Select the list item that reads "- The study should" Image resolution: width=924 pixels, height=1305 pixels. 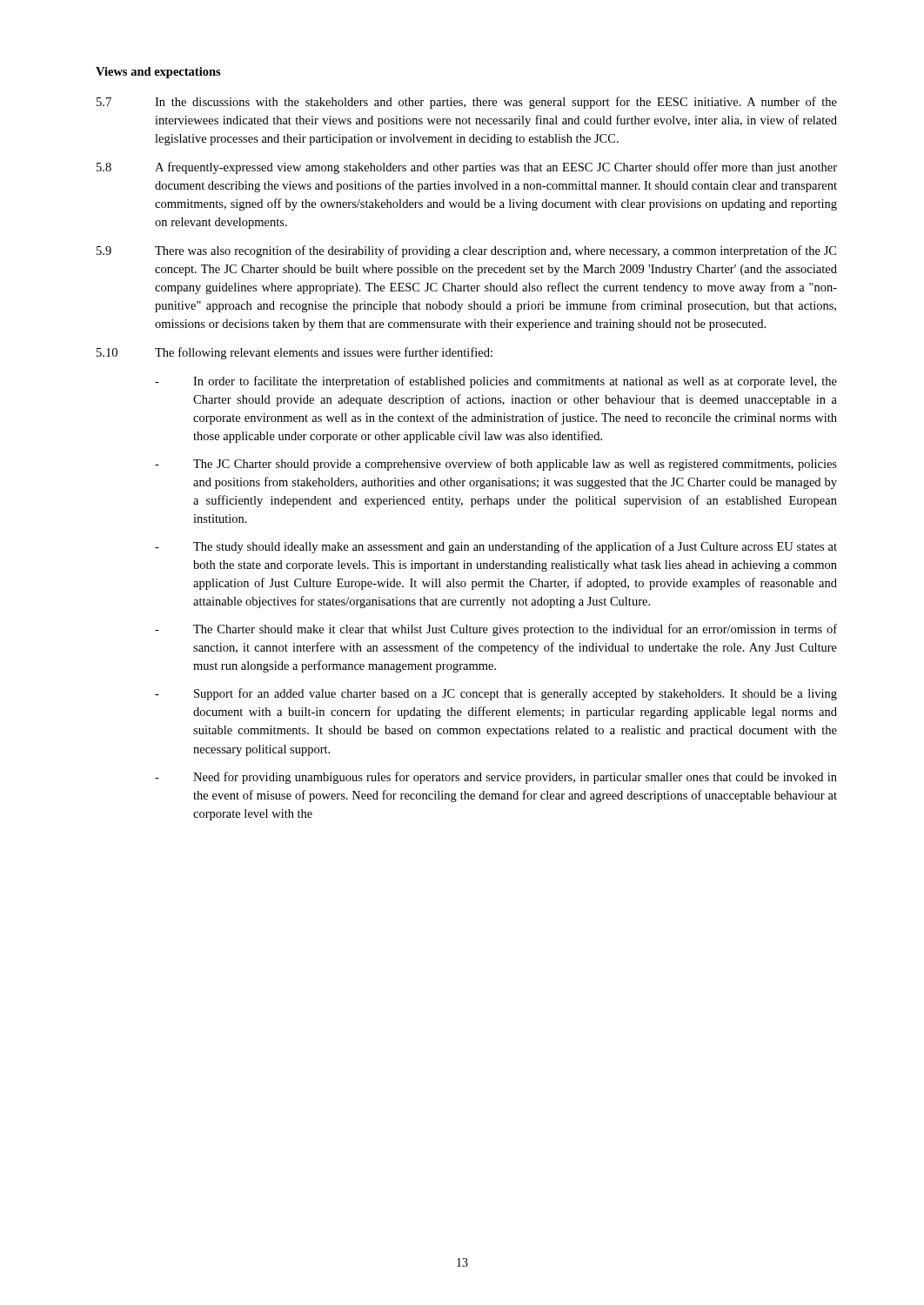(x=496, y=575)
